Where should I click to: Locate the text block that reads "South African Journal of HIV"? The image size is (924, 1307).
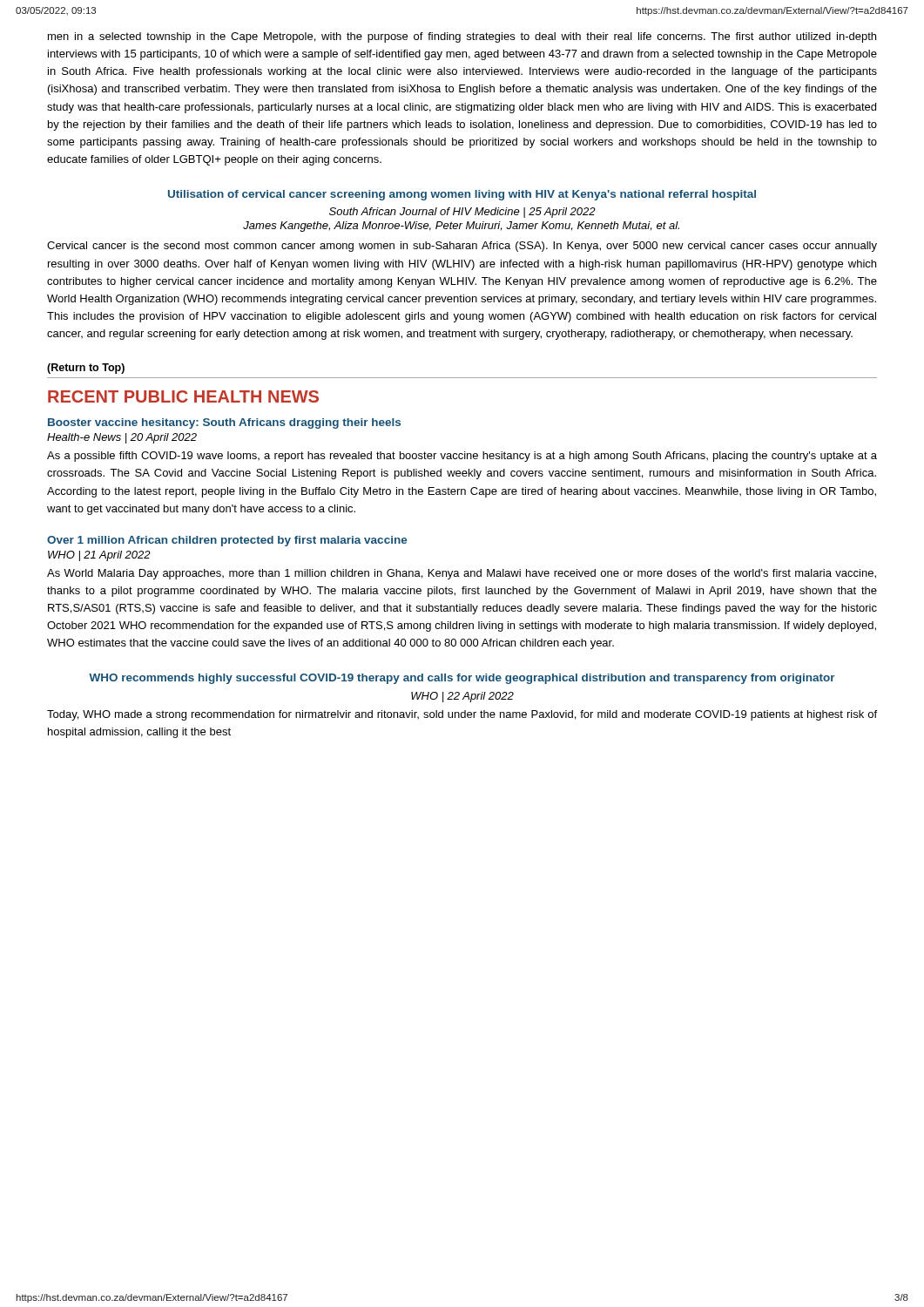(x=462, y=212)
